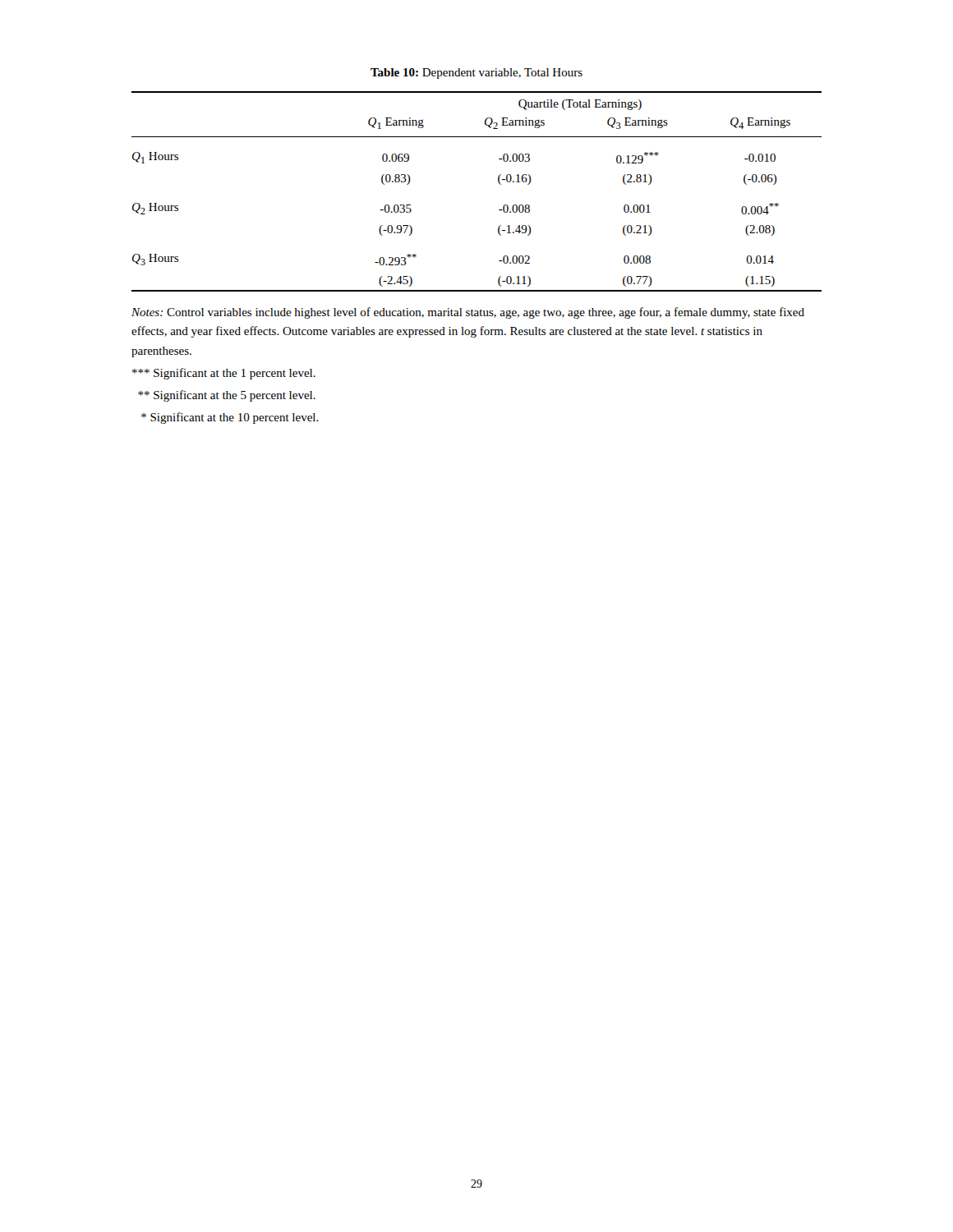Navigate to the region starting "Table 10: Dependent"

pyautogui.click(x=476, y=72)
